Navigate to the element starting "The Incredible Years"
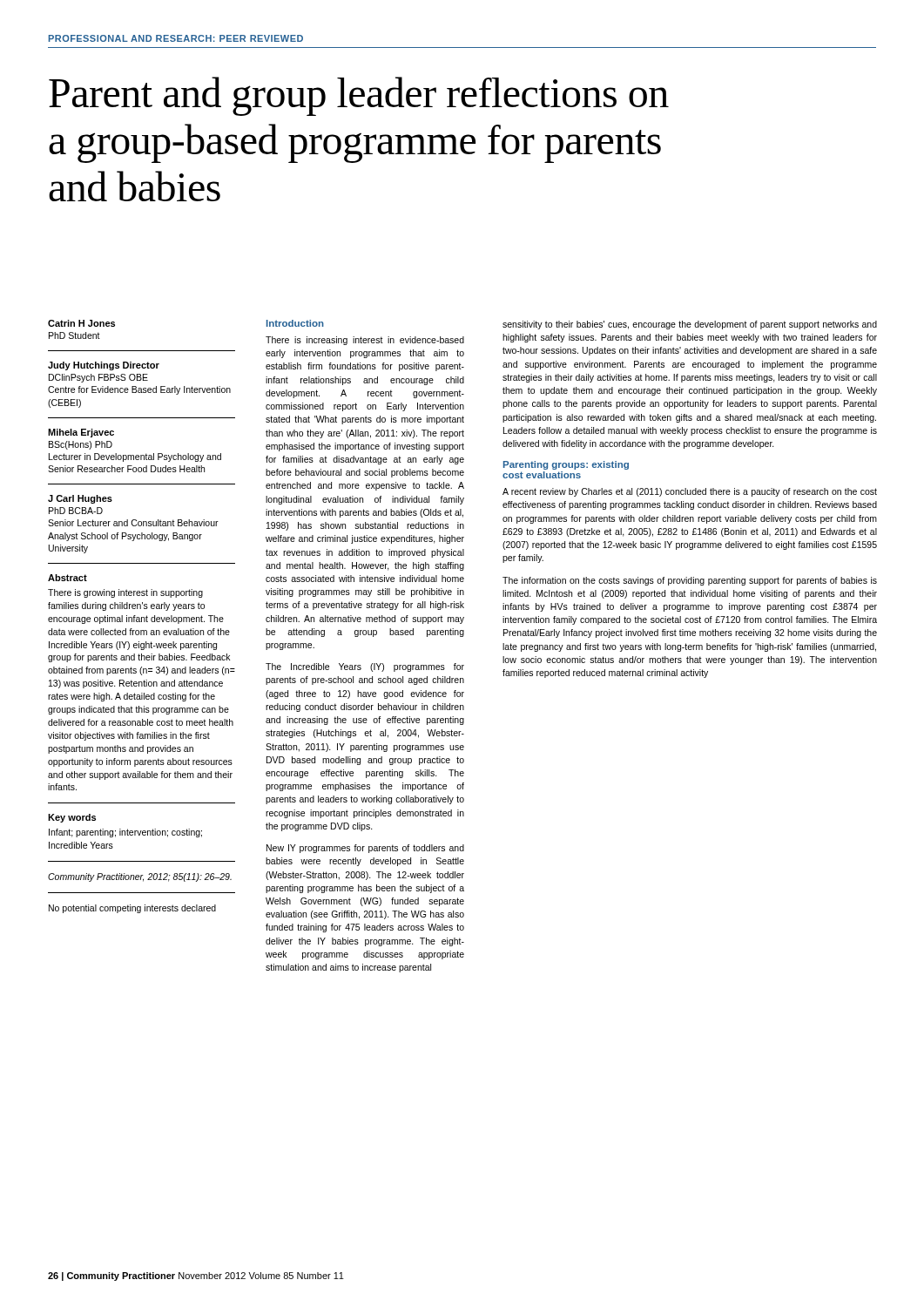 coord(365,746)
